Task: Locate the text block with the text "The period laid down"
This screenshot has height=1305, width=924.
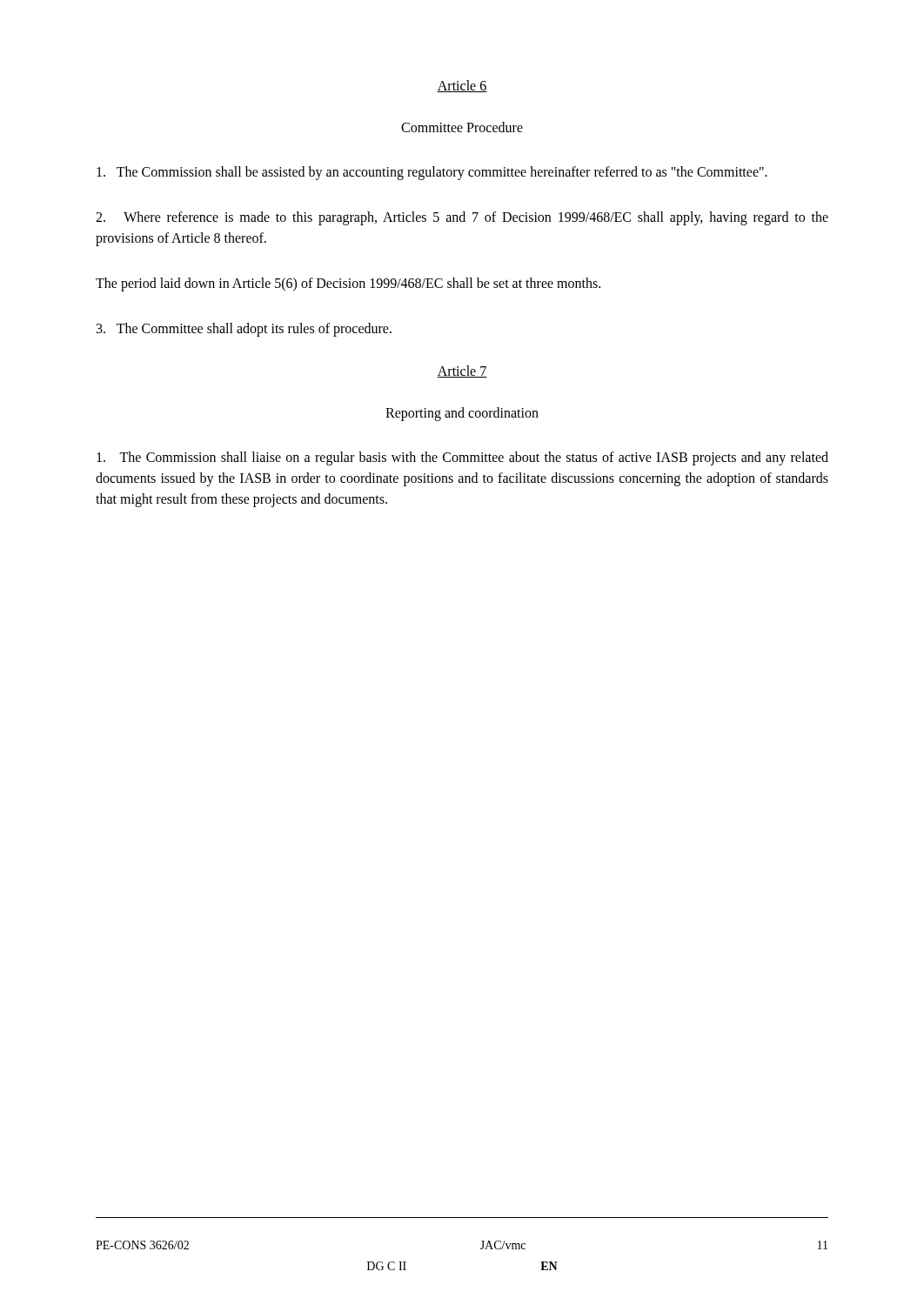Action: click(349, 283)
